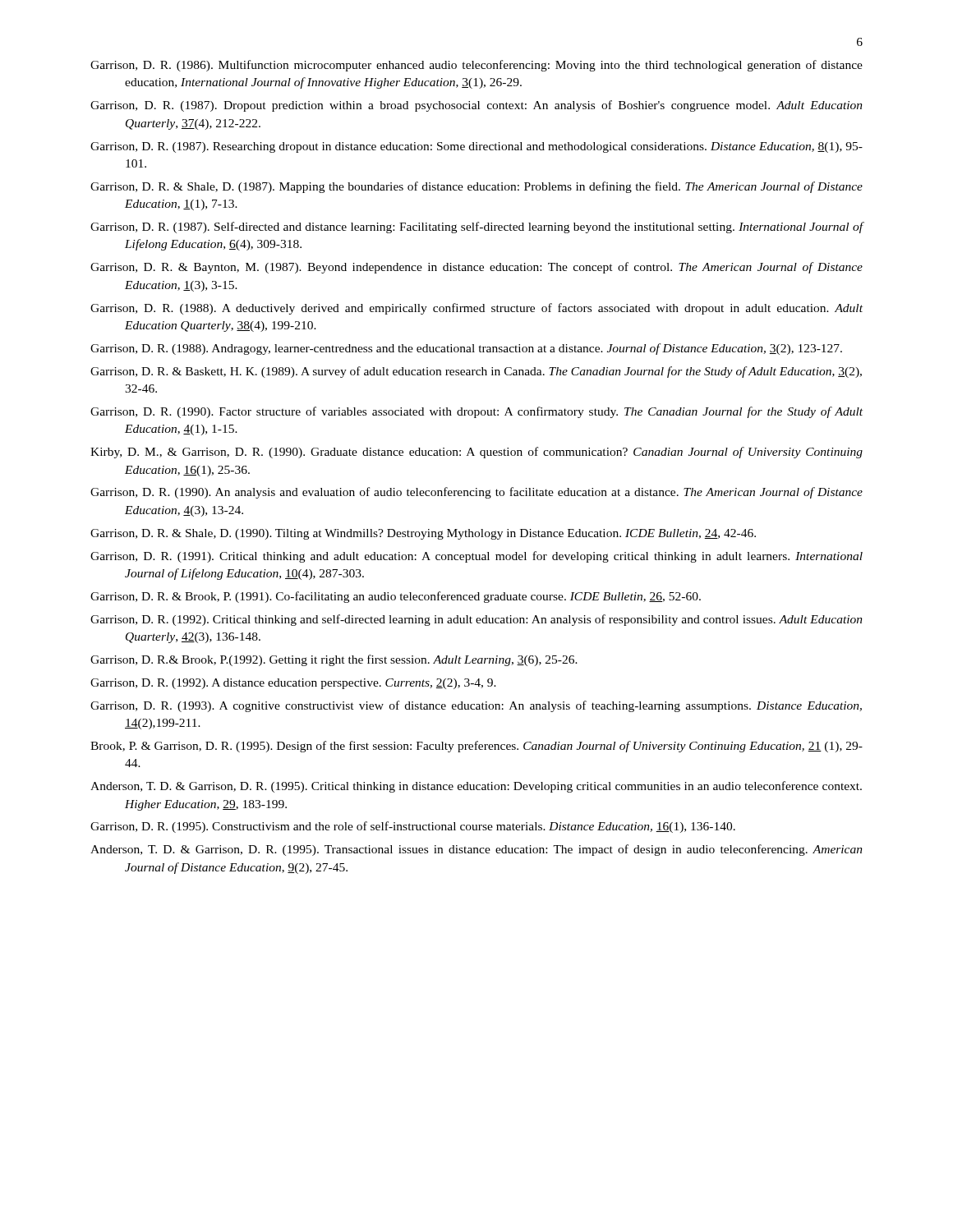Point to the passage starting "Garrison, D. R. (1990). Factor structure of variables"
This screenshot has height=1232, width=953.
coord(476,420)
